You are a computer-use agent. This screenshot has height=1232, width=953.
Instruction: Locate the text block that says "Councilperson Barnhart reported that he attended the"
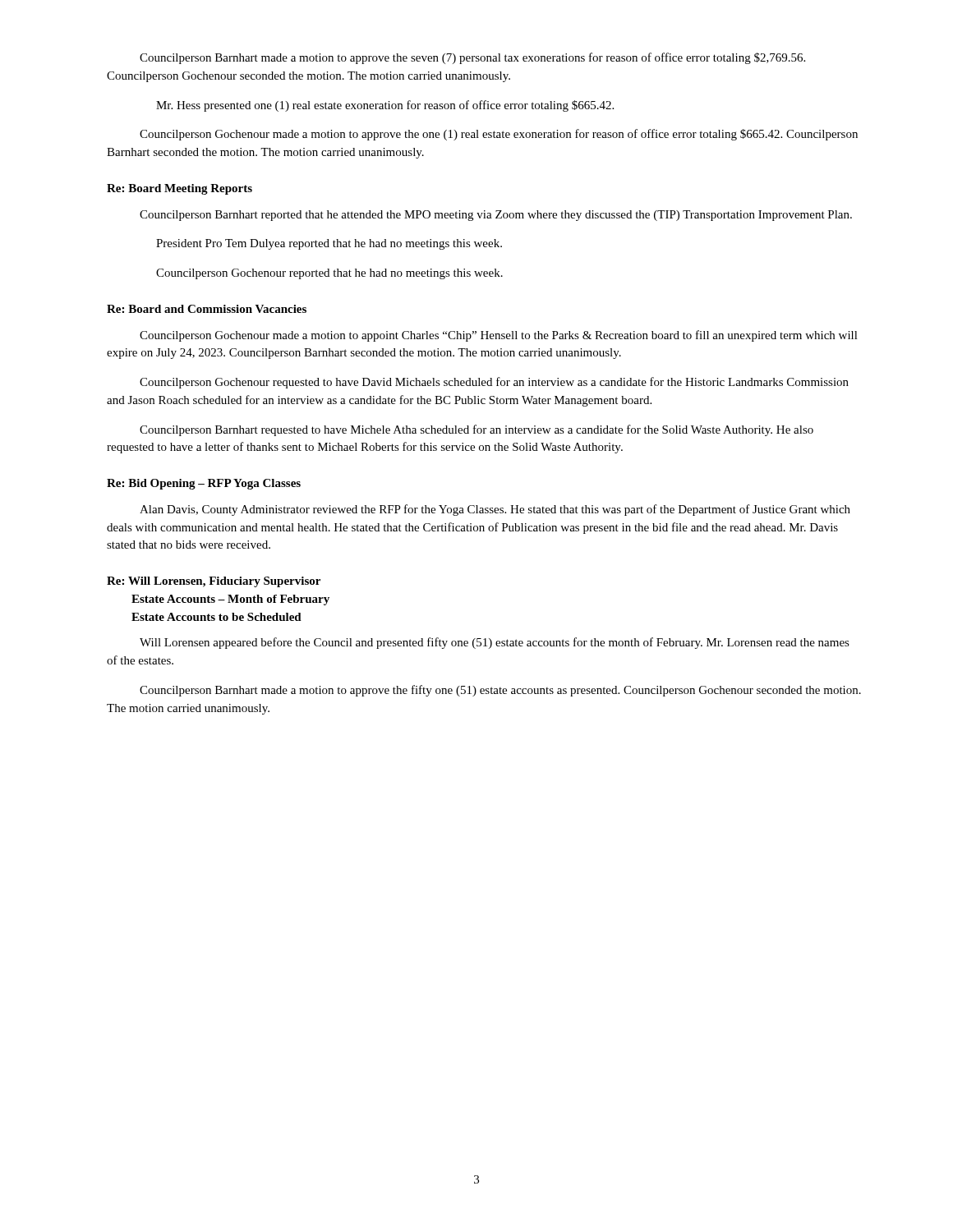[496, 214]
